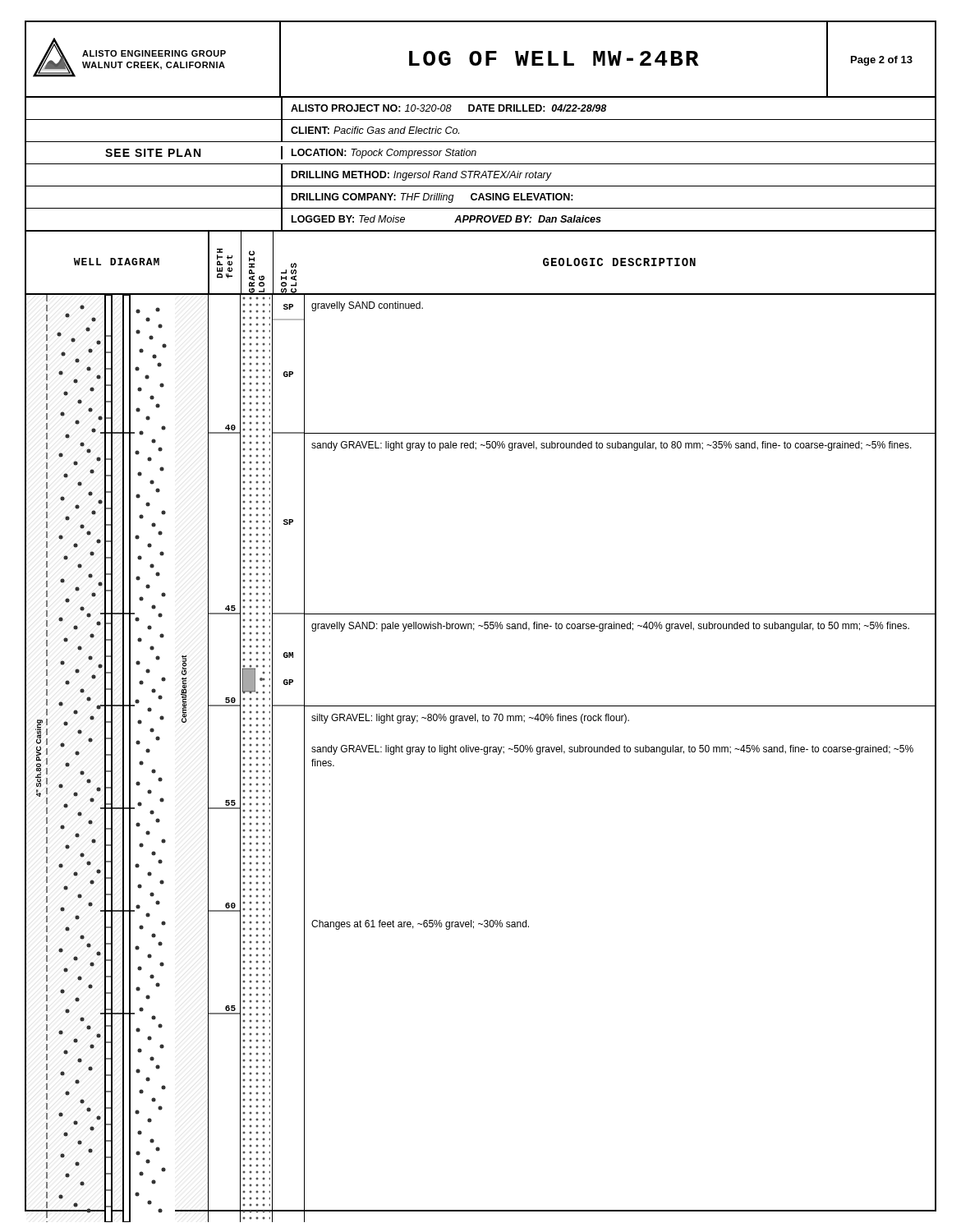This screenshot has height=1232, width=961.
Task: Point to the element starting "gravelly SAND continued."
Action: 367,306
